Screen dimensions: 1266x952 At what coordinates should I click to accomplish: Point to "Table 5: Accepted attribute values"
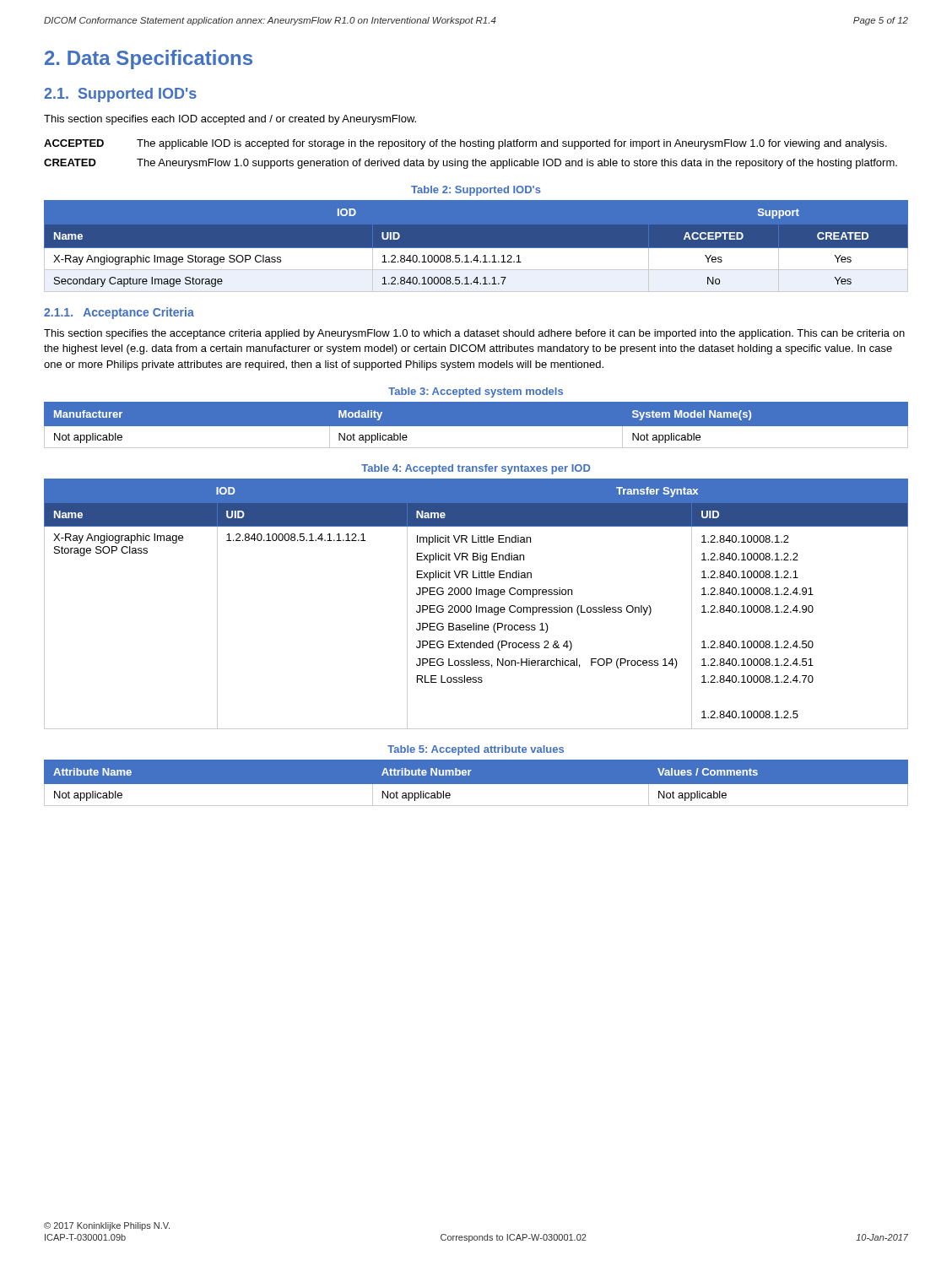point(476,749)
